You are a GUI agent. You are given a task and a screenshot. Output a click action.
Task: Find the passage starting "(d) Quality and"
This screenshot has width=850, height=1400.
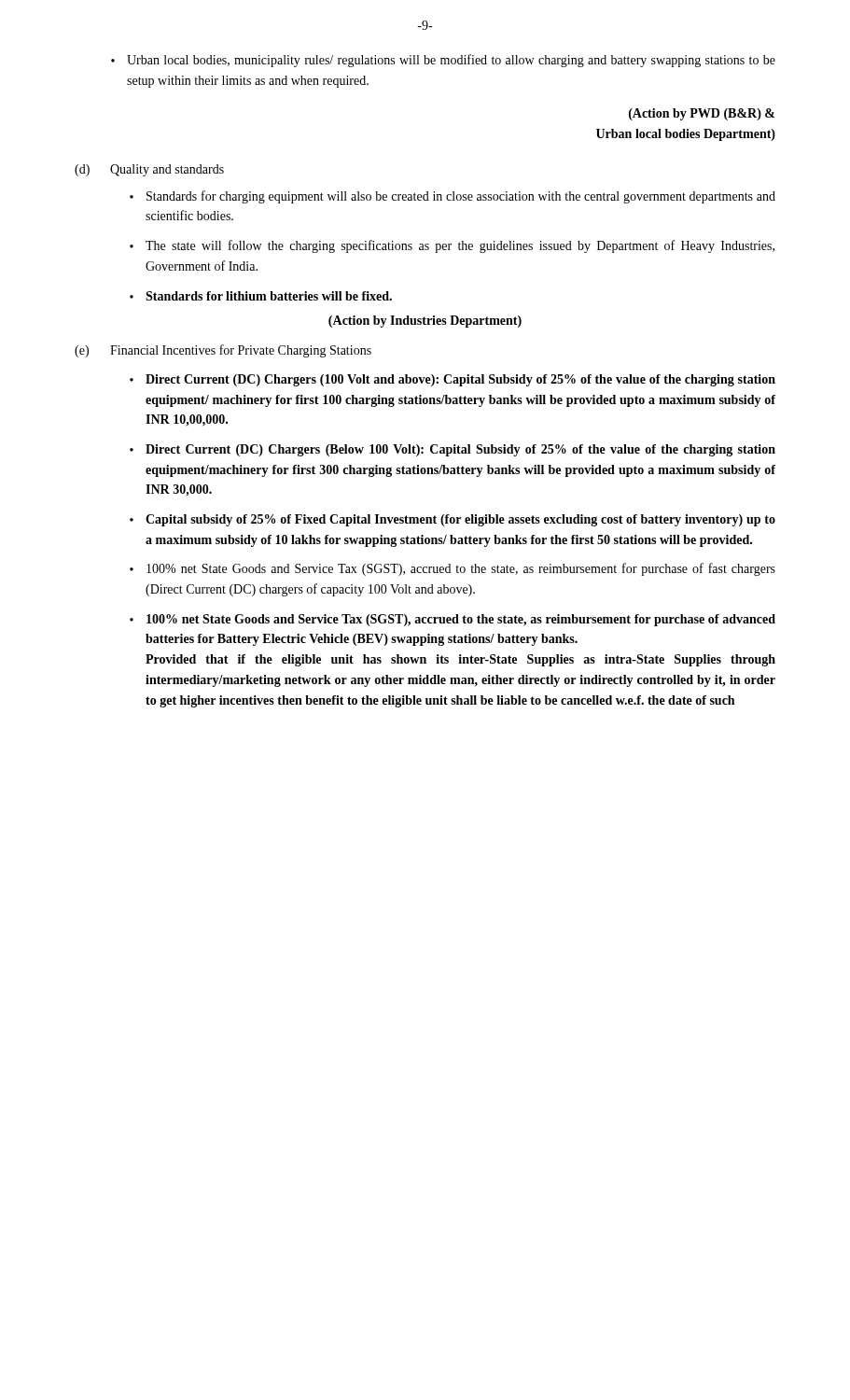(149, 170)
